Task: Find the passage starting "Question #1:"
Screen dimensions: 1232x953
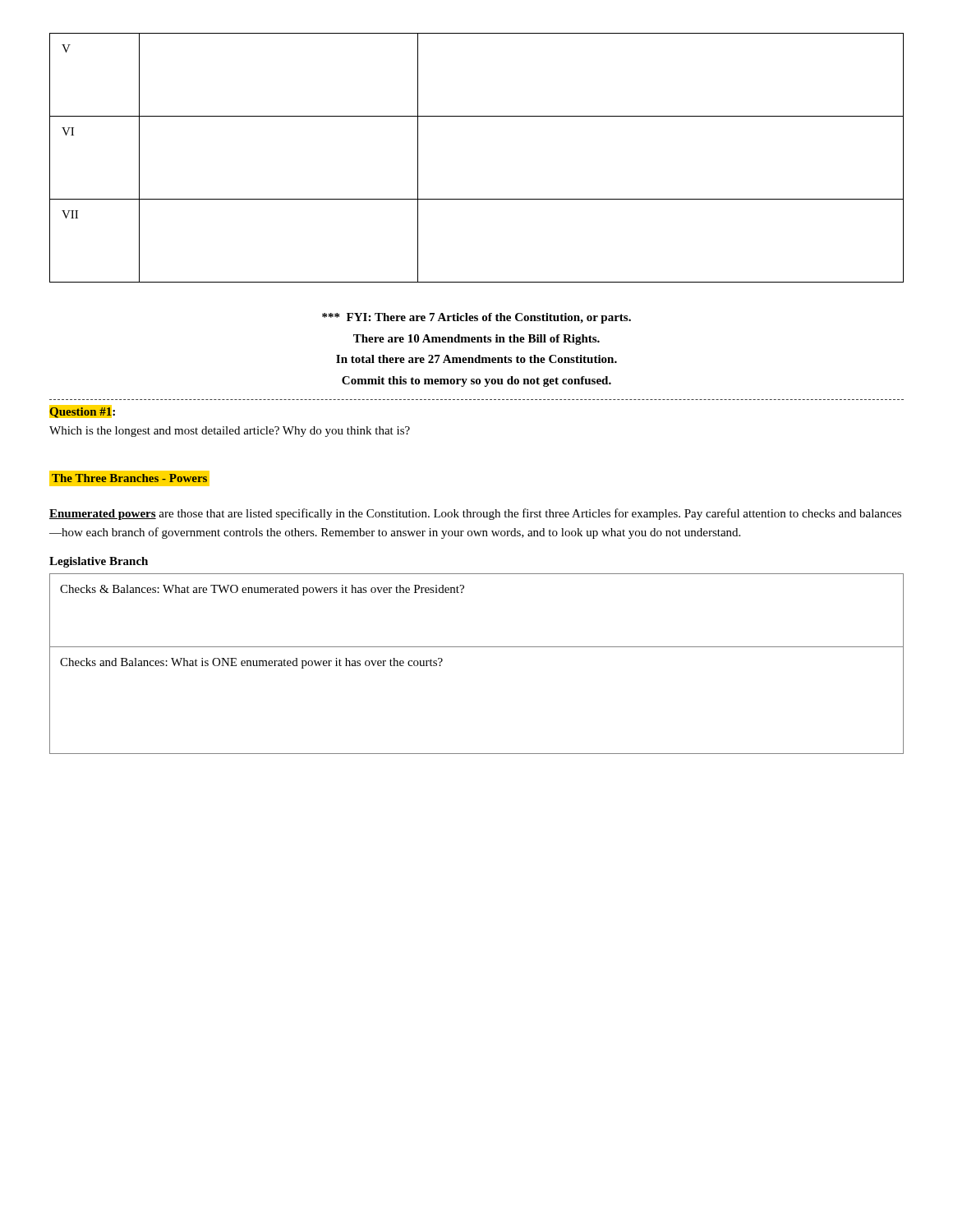Action: (83, 411)
